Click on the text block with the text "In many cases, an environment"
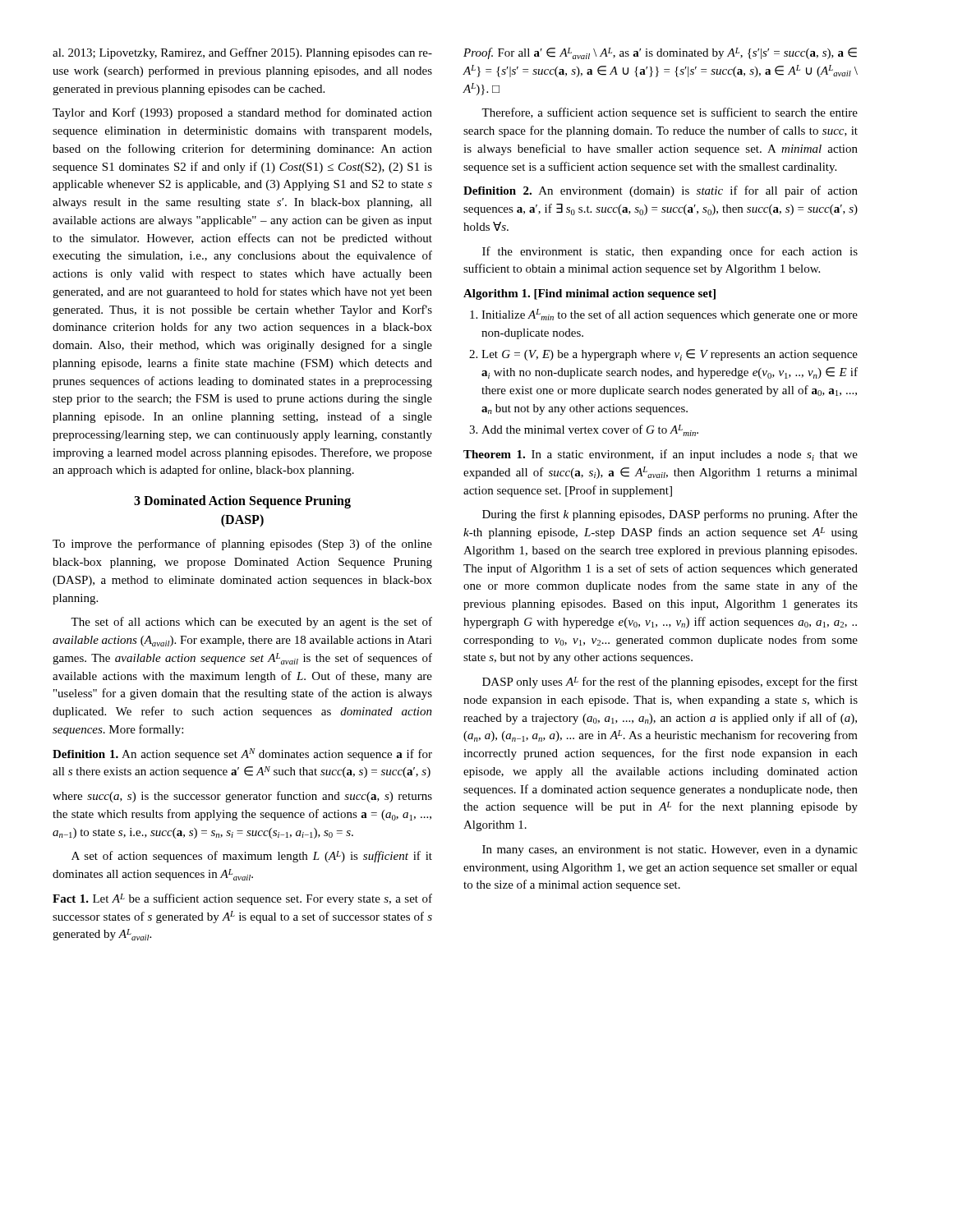This screenshot has height=1232, width=953. point(661,868)
